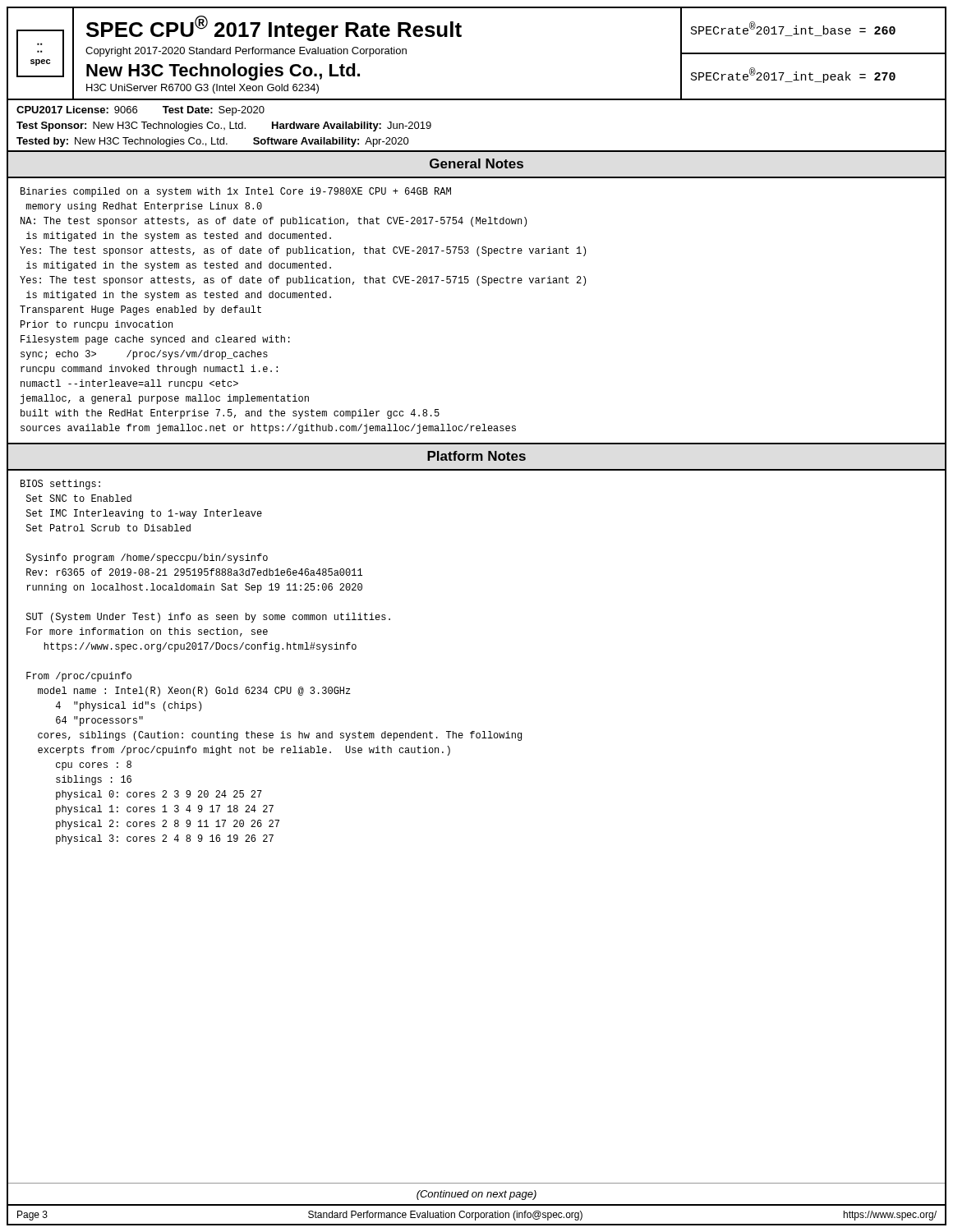The width and height of the screenshot is (953, 1232).
Task: Find the text block containing "BIOS settings: Set SNC to"
Action: (x=271, y=662)
